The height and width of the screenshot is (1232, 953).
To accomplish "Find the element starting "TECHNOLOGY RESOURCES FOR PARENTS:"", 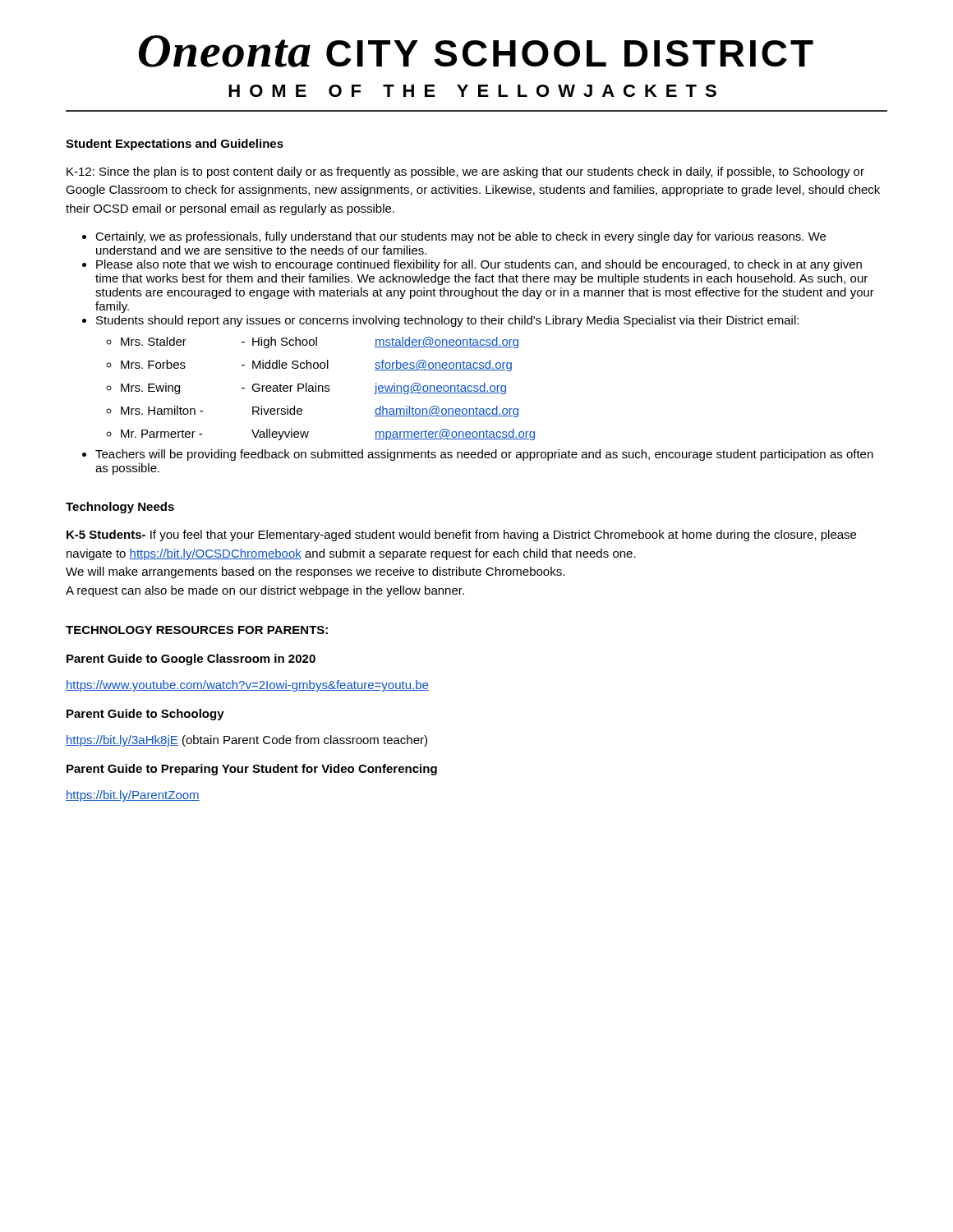I will pyautogui.click(x=197, y=630).
